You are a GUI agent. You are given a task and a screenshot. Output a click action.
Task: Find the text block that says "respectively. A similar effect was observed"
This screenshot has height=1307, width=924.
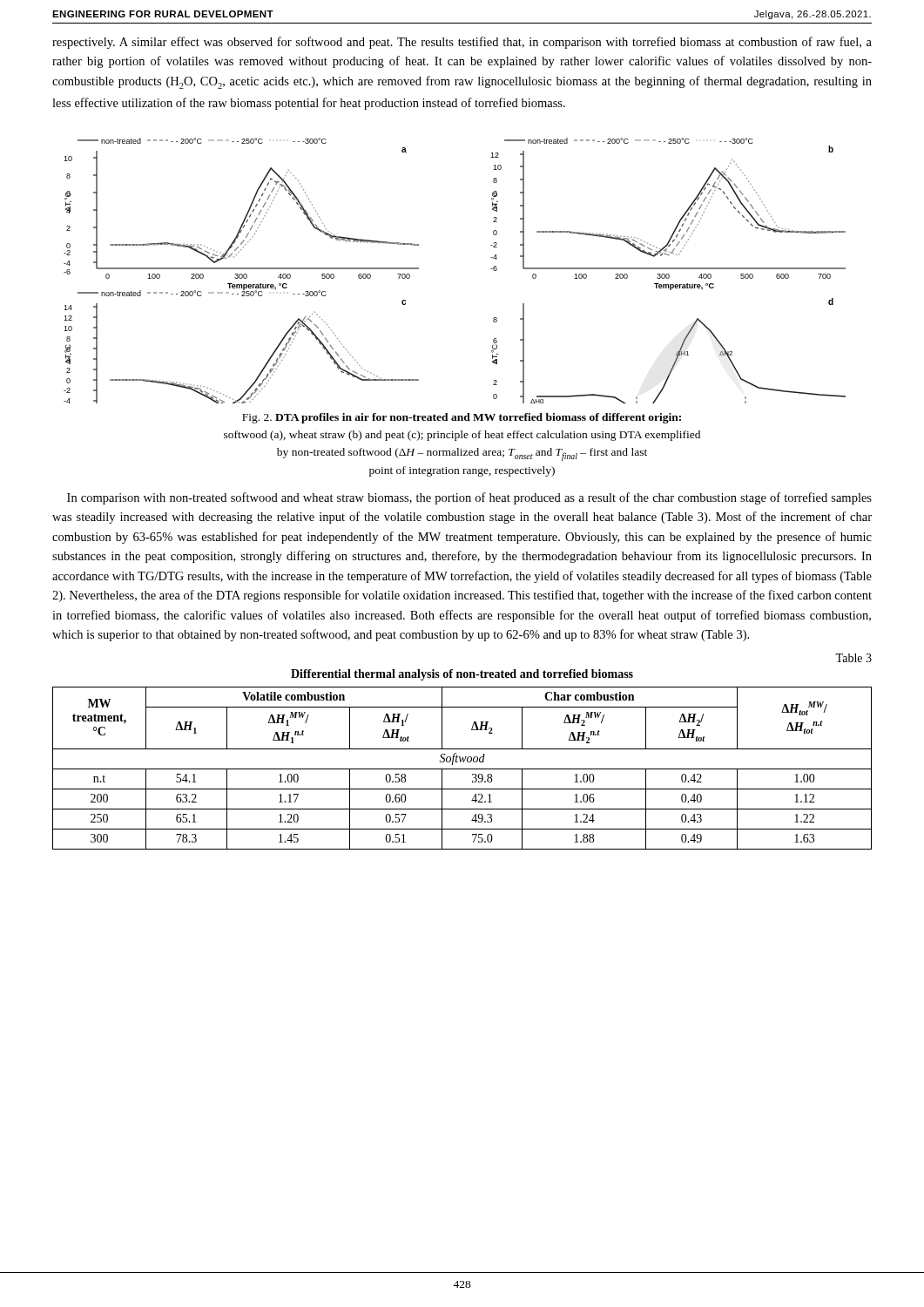pos(462,72)
